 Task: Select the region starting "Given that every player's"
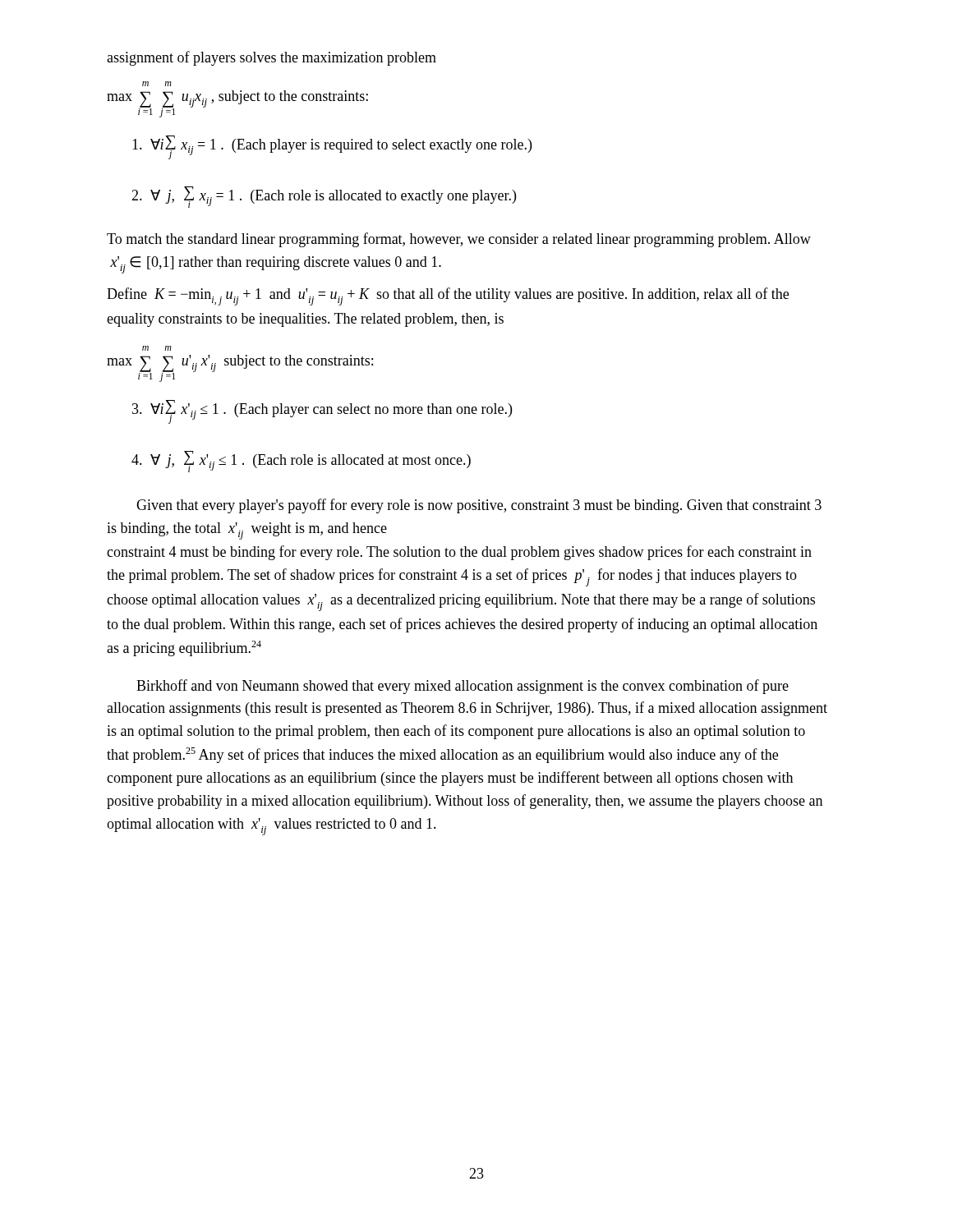coord(464,518)
